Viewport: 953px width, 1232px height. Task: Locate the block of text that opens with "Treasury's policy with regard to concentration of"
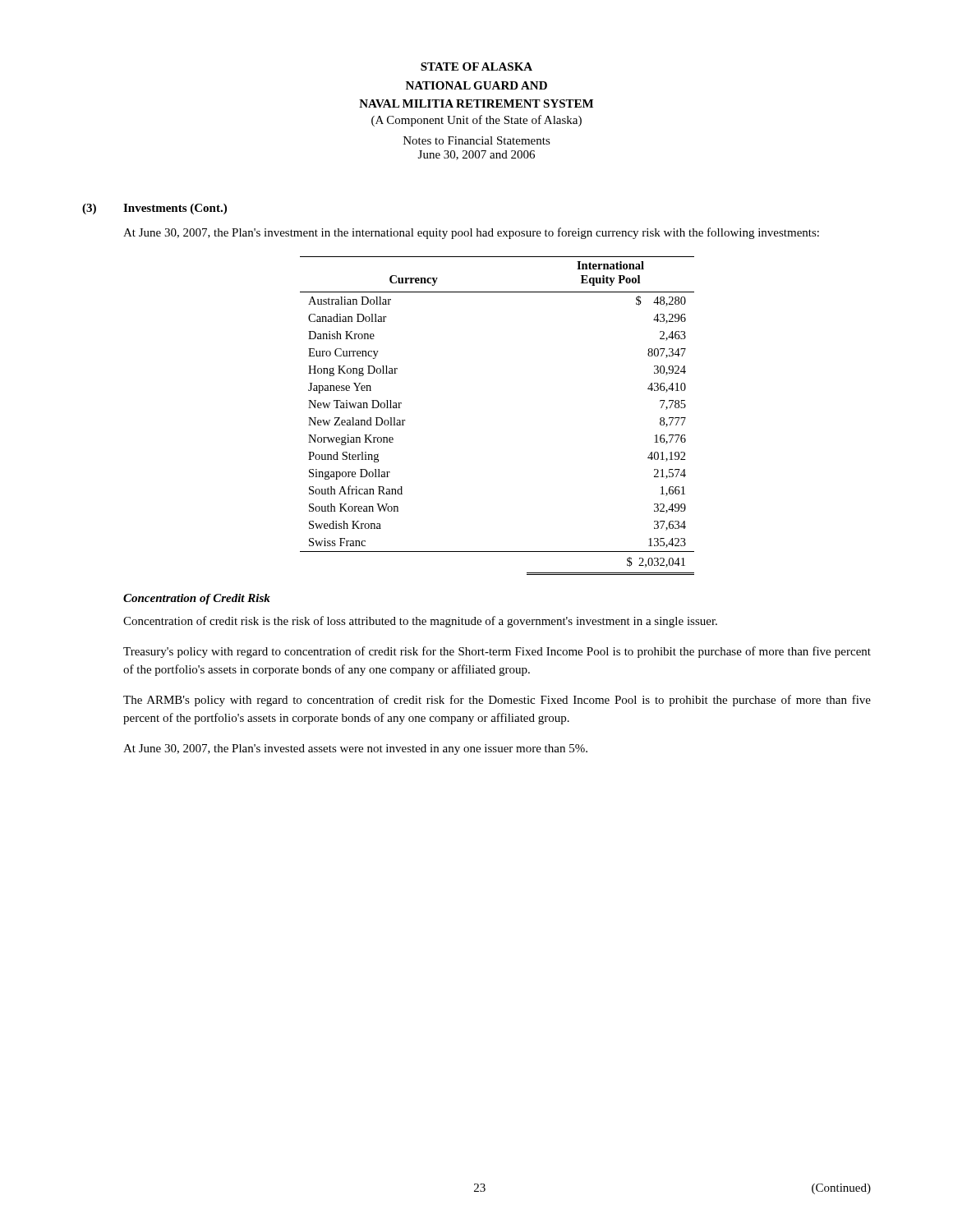click(x=497, y=660)
